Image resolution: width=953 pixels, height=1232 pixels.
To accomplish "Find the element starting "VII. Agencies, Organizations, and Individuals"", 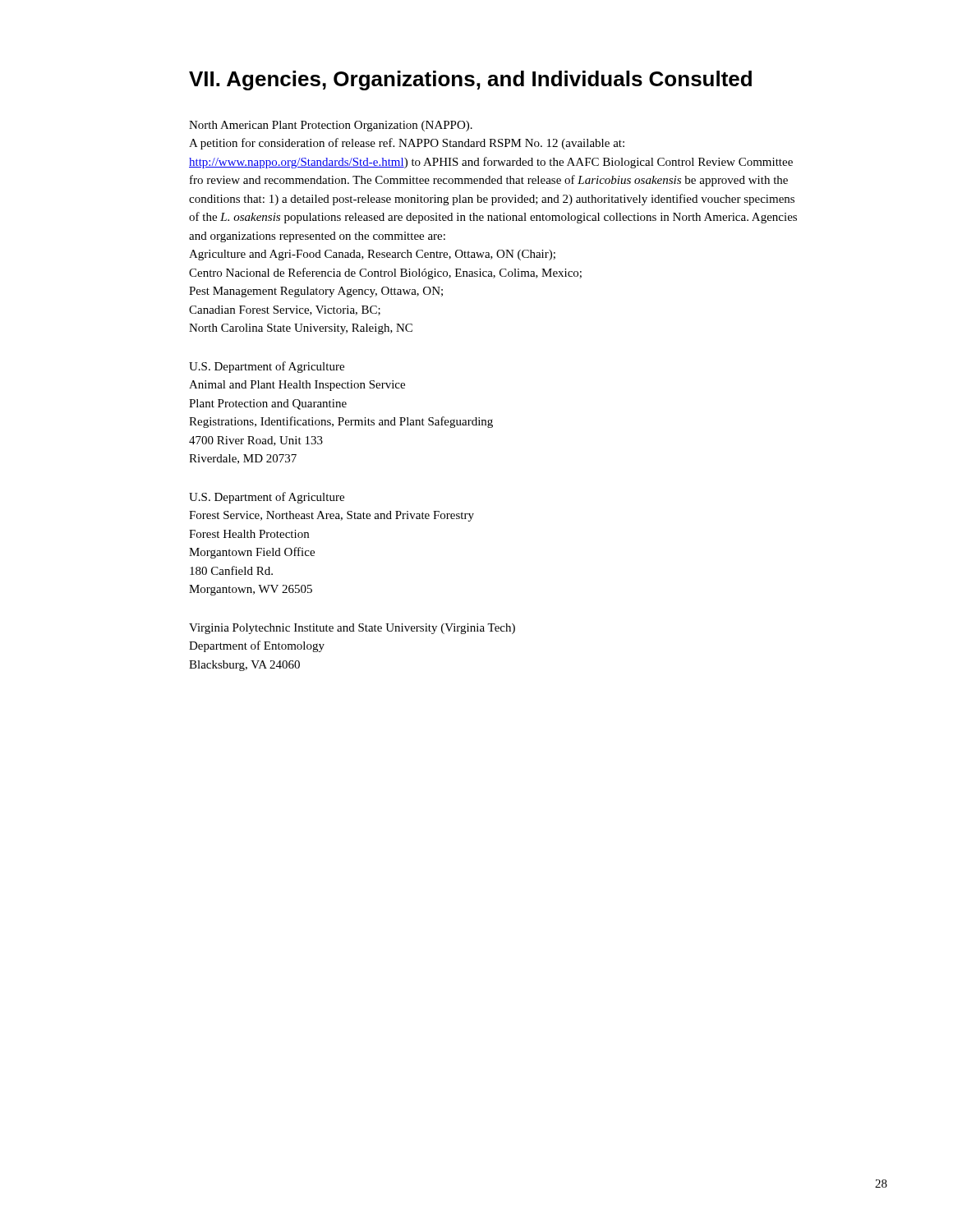I will [471, 79].
